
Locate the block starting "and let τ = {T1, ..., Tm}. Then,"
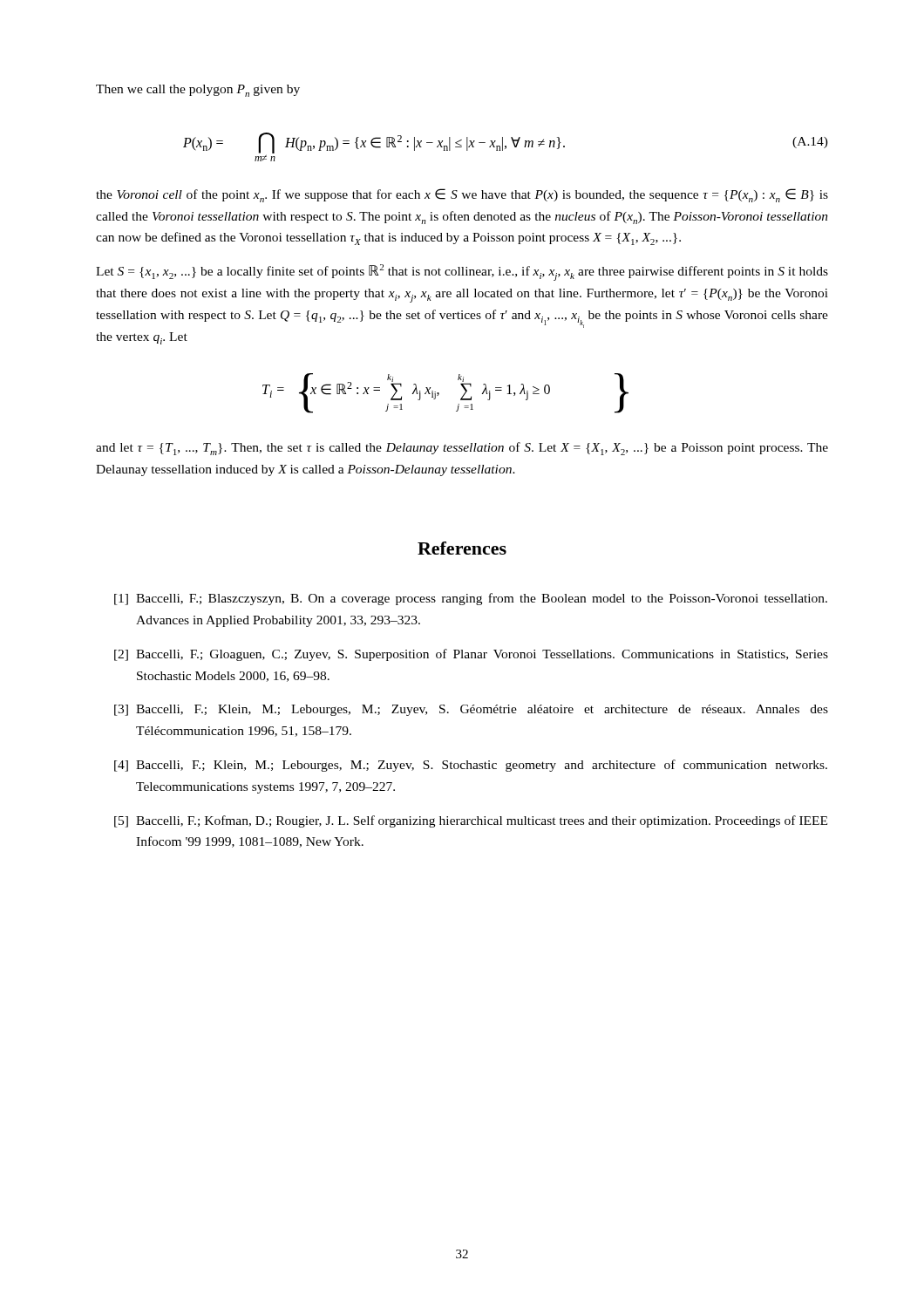462,458
